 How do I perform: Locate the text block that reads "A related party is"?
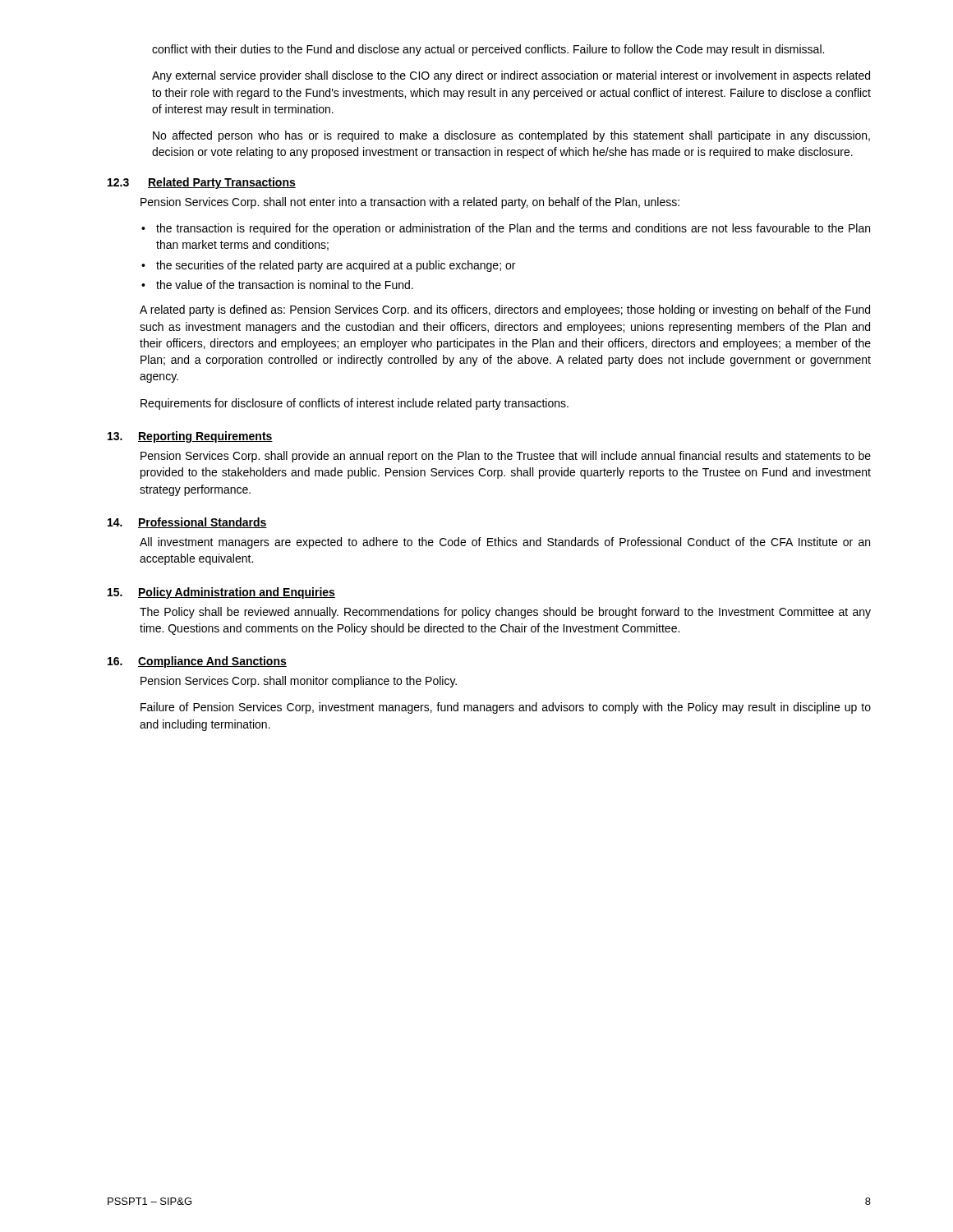tap(505, 343)
